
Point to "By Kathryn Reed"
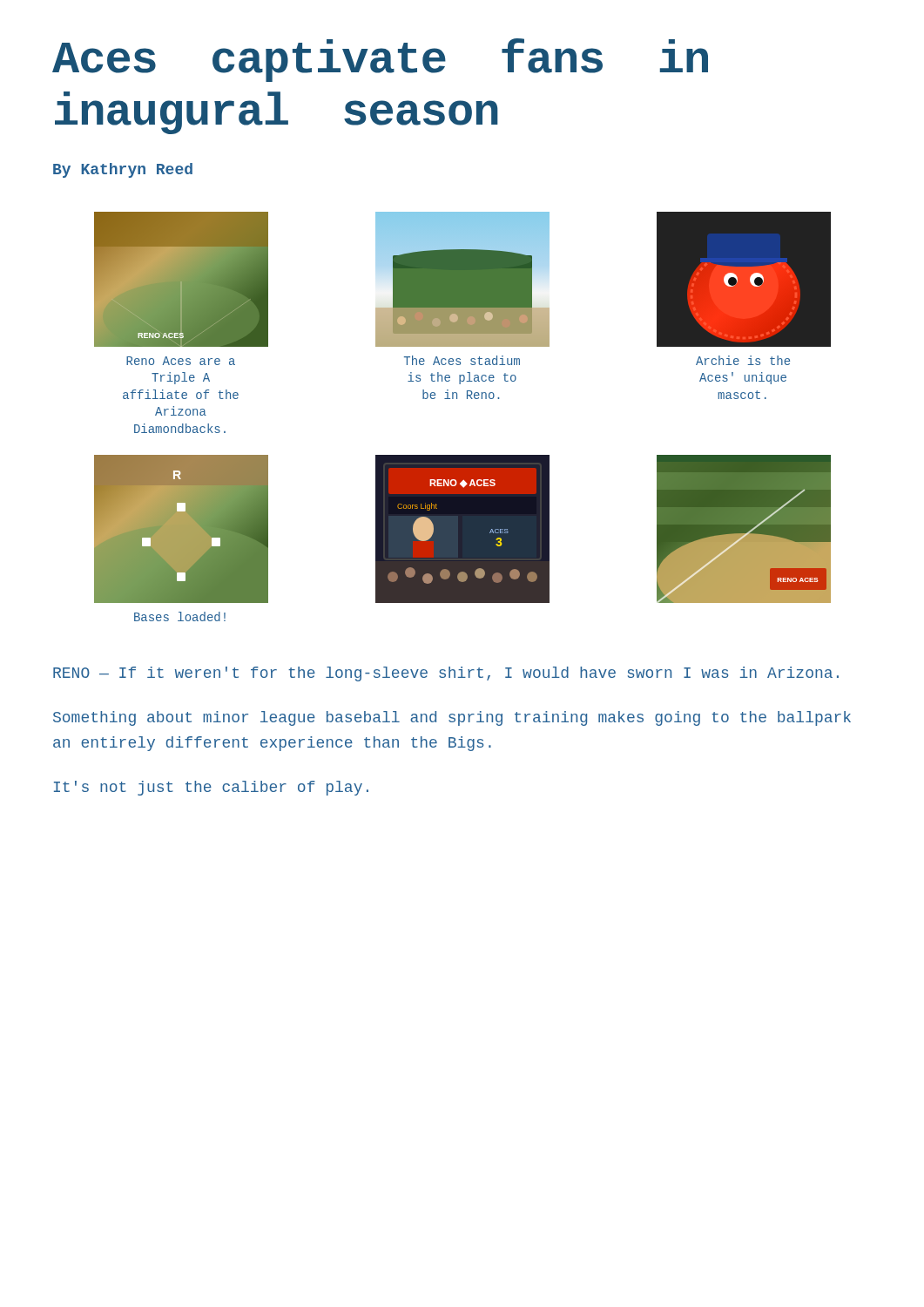tap(123, 170)
